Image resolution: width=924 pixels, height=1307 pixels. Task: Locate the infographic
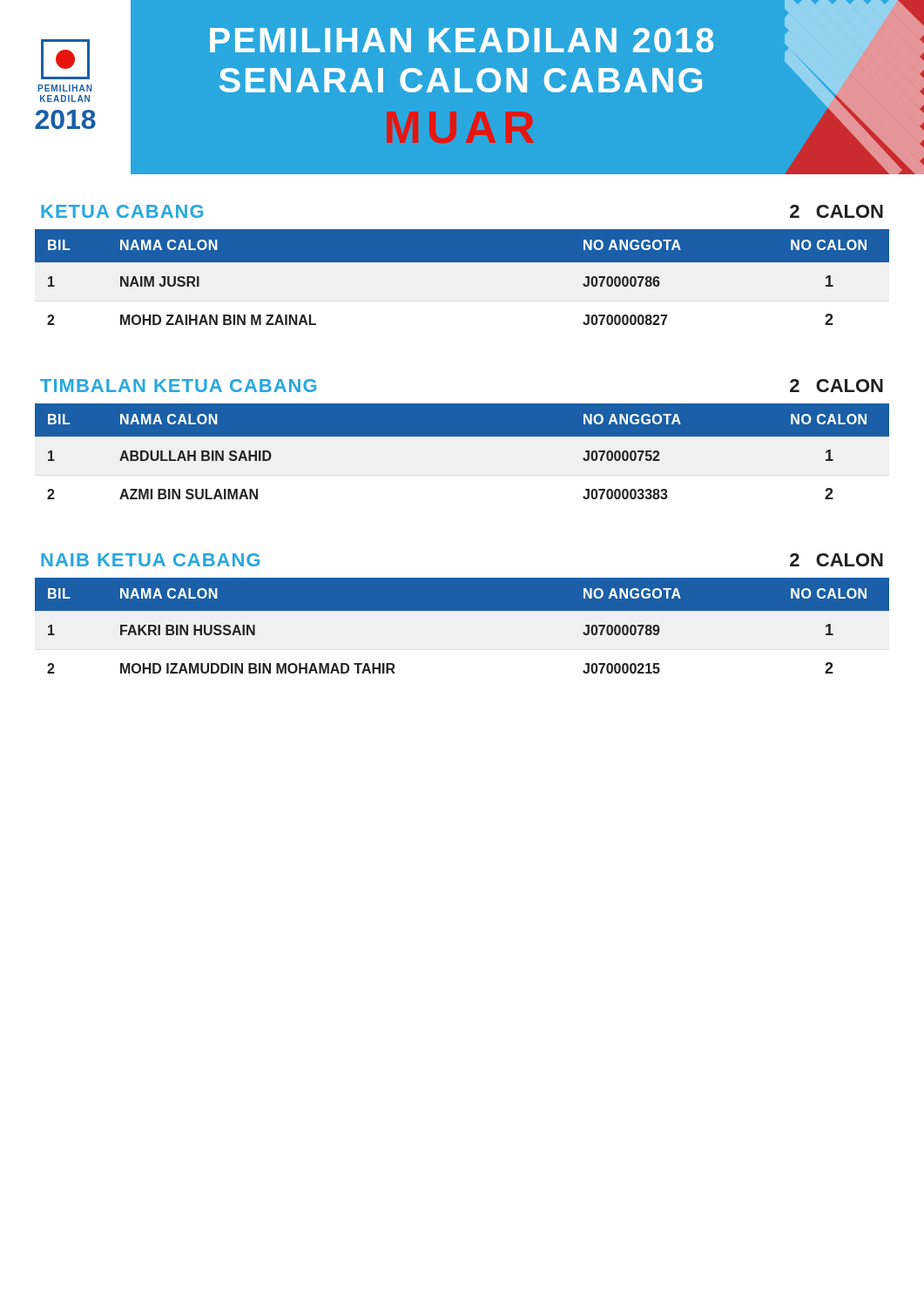(462, 87)
